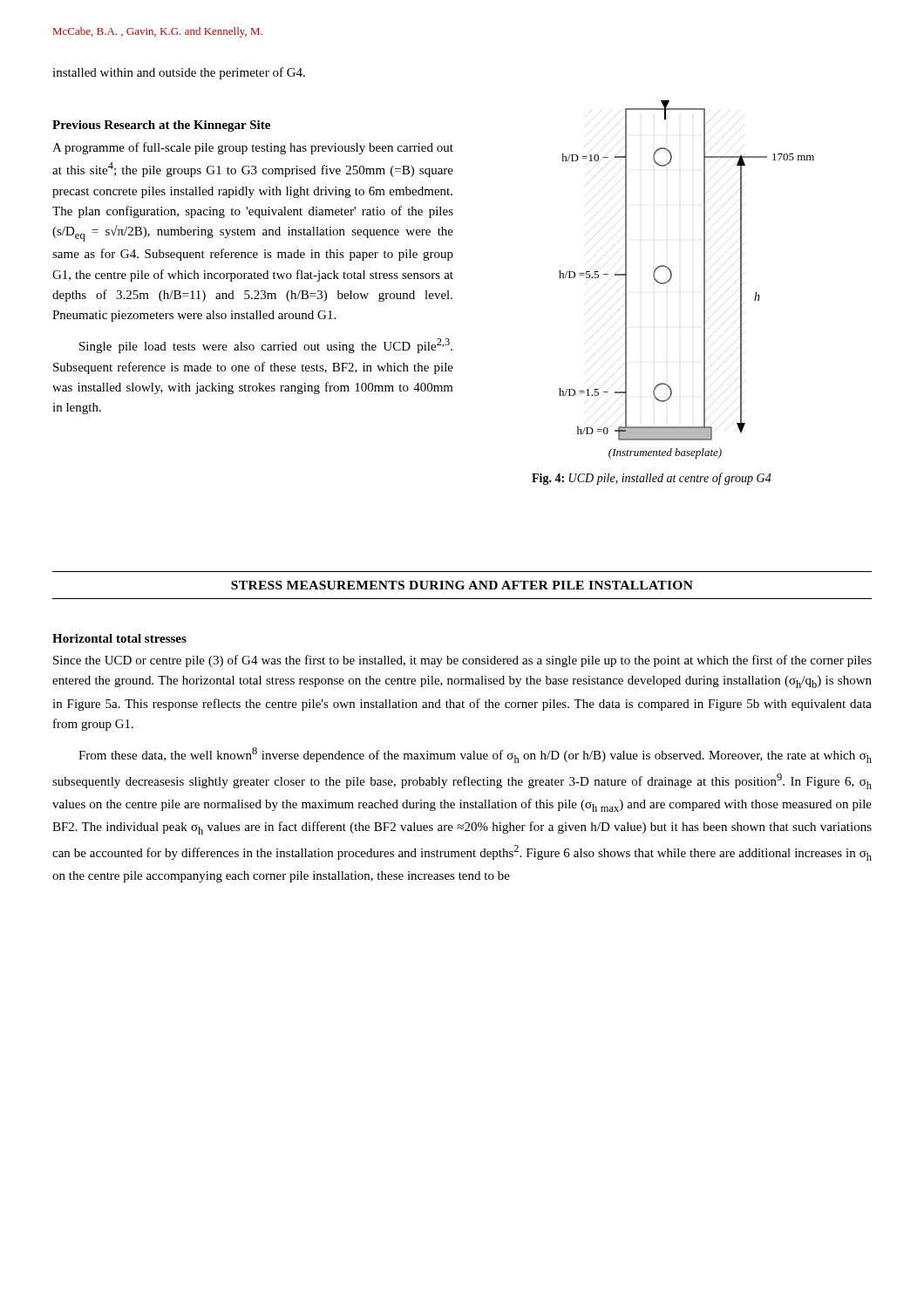924x1308 pixels.
Task: Click the passage that begins "Since the UCD or centre pile"
Action: click(462, 692)
